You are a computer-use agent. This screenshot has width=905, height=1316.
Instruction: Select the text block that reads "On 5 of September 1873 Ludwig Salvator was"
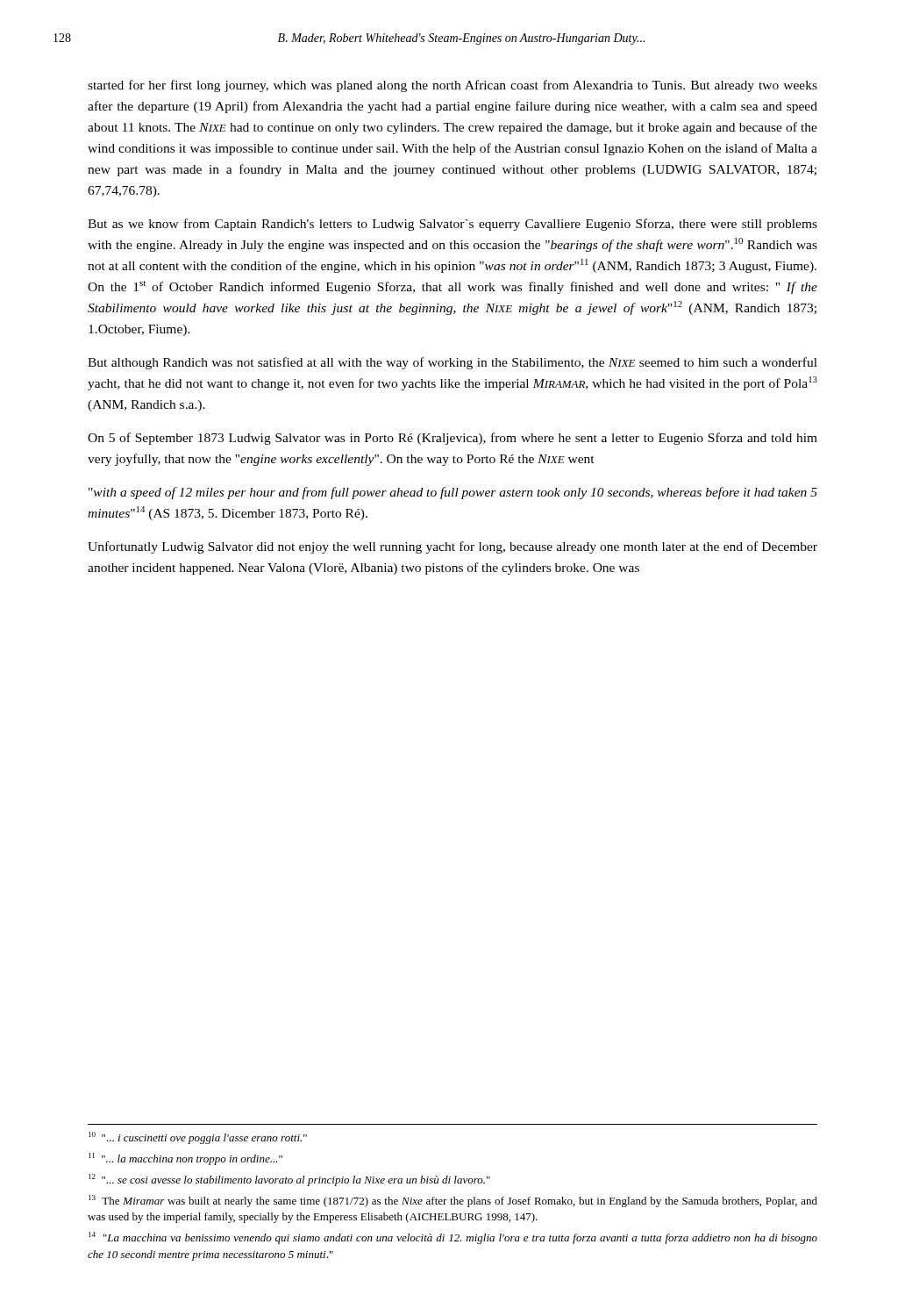452,448
